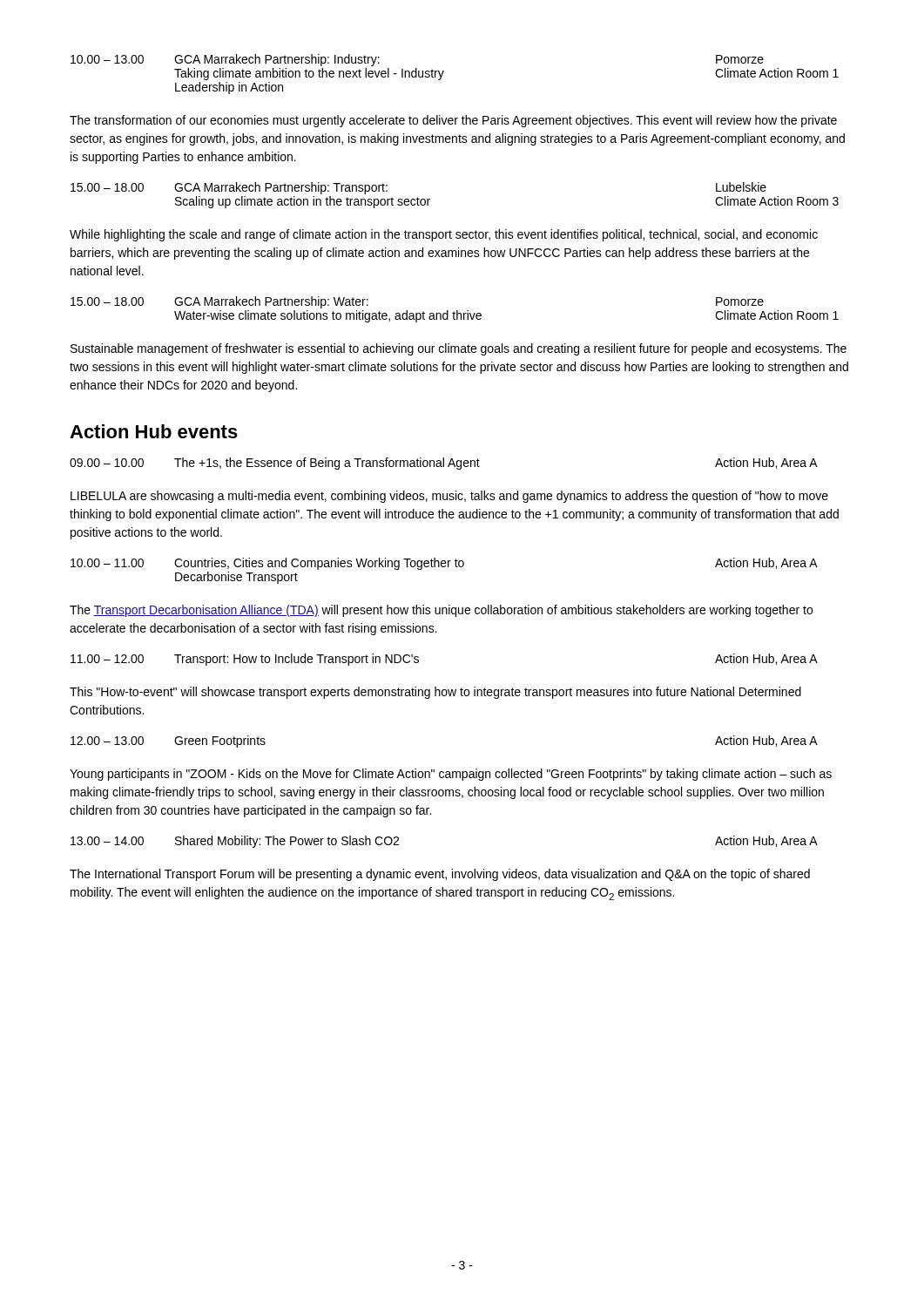Viewport: 924px width, 1307px height.
Task: Point to the text block starting "00 – 10.00 The"
Action: coord(462,463)
